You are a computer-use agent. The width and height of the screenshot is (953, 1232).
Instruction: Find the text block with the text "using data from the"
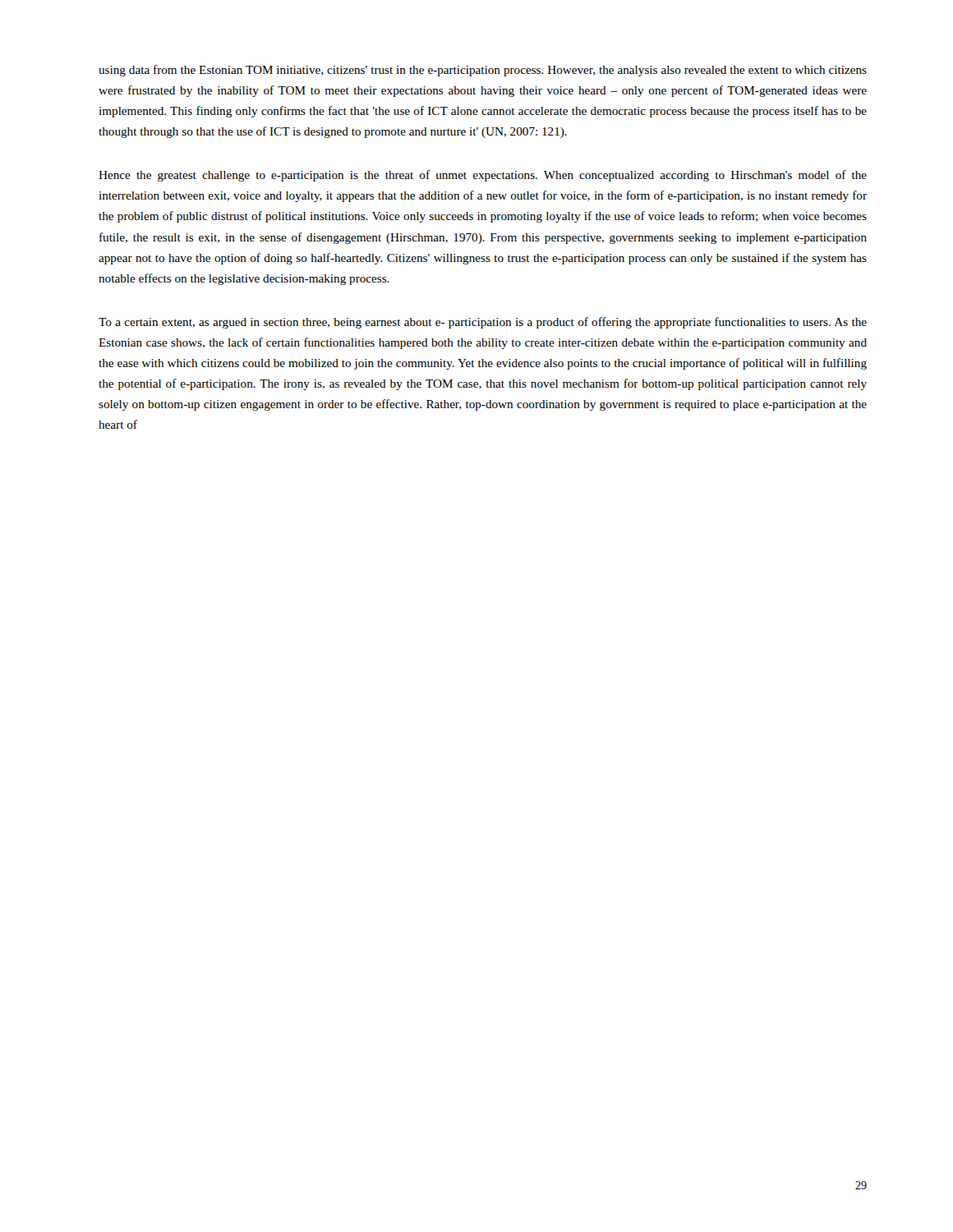[x=483, y=100]
